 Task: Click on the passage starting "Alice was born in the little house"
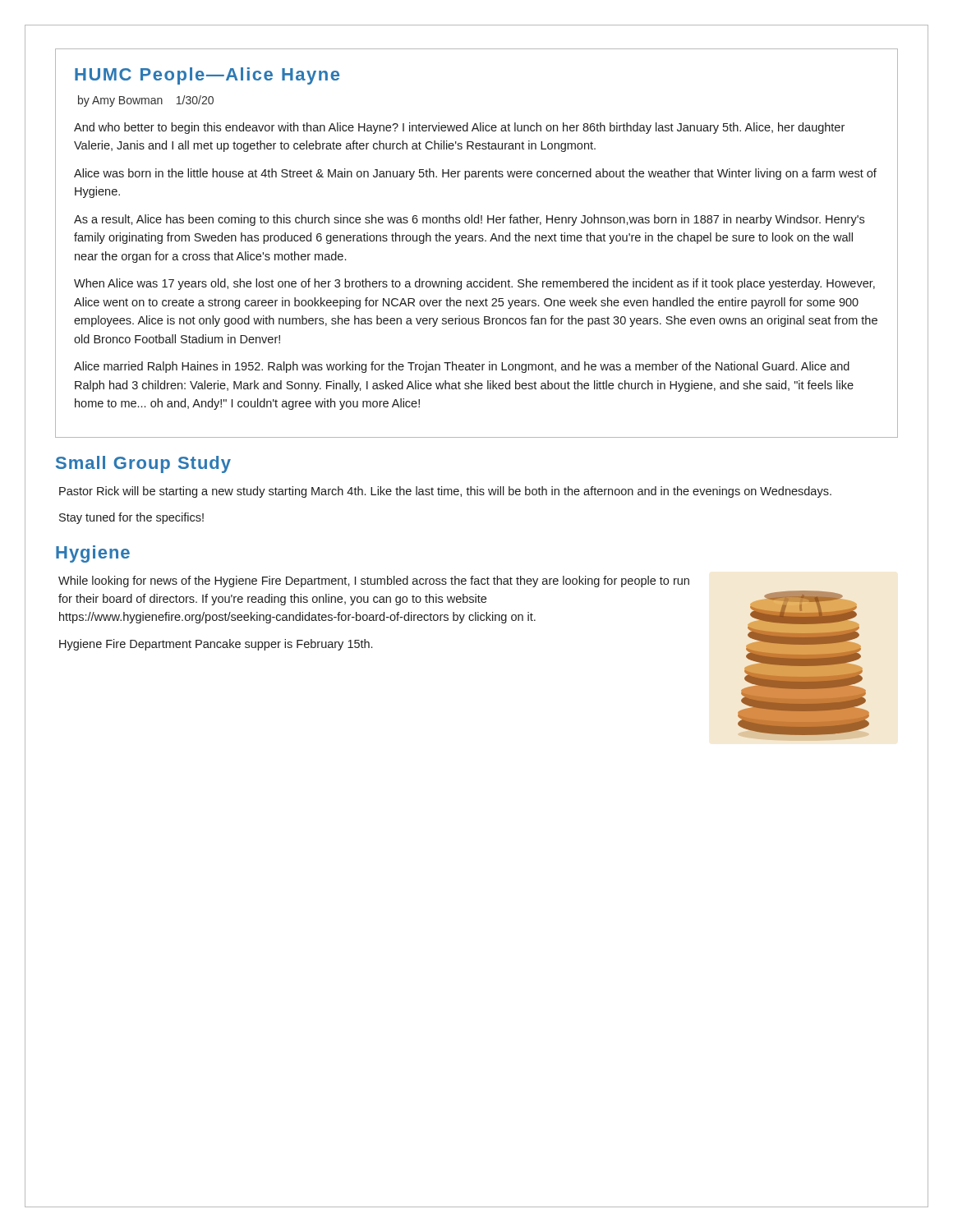(475, 182)
